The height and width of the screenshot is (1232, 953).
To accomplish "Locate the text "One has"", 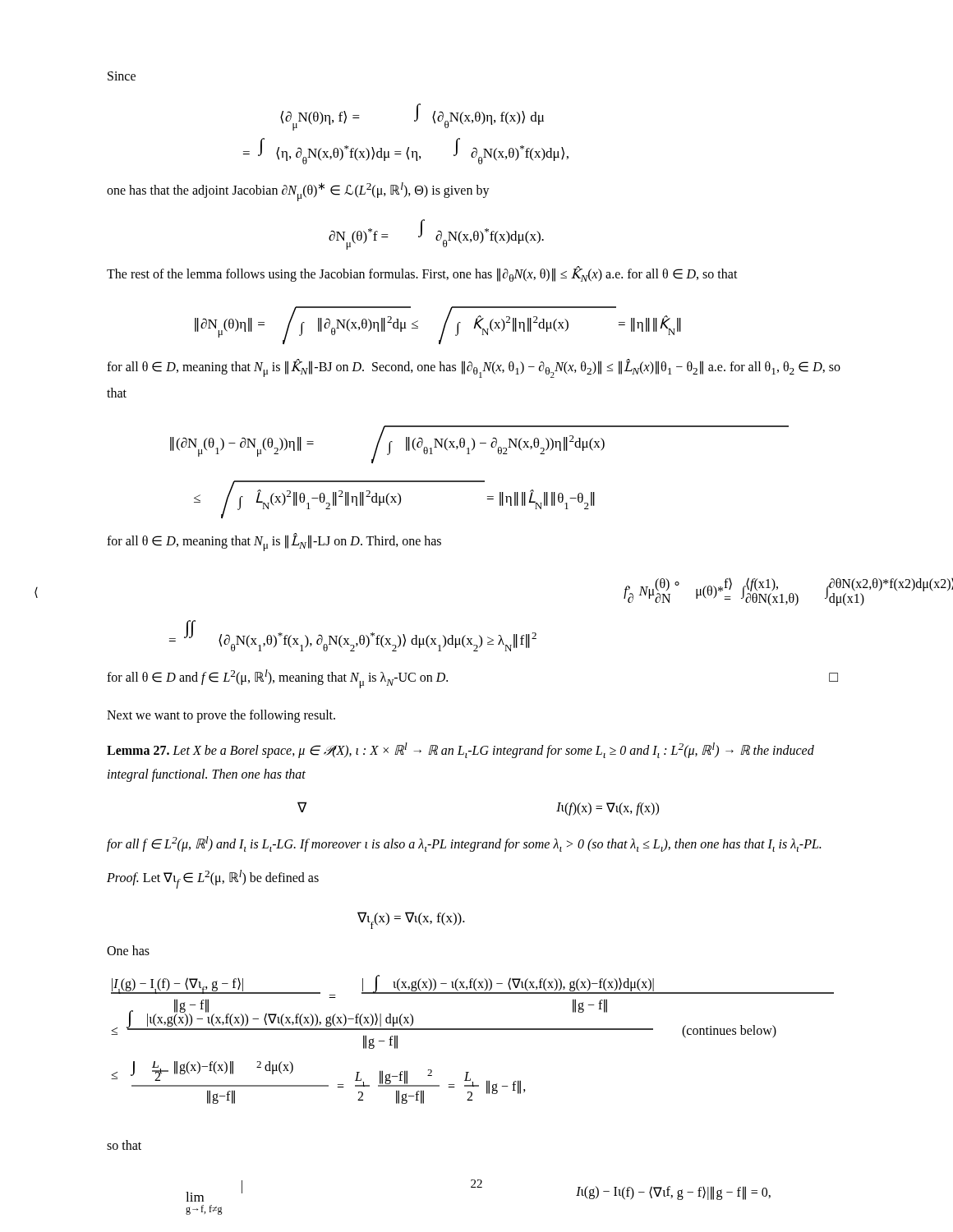I will [128, 951].
